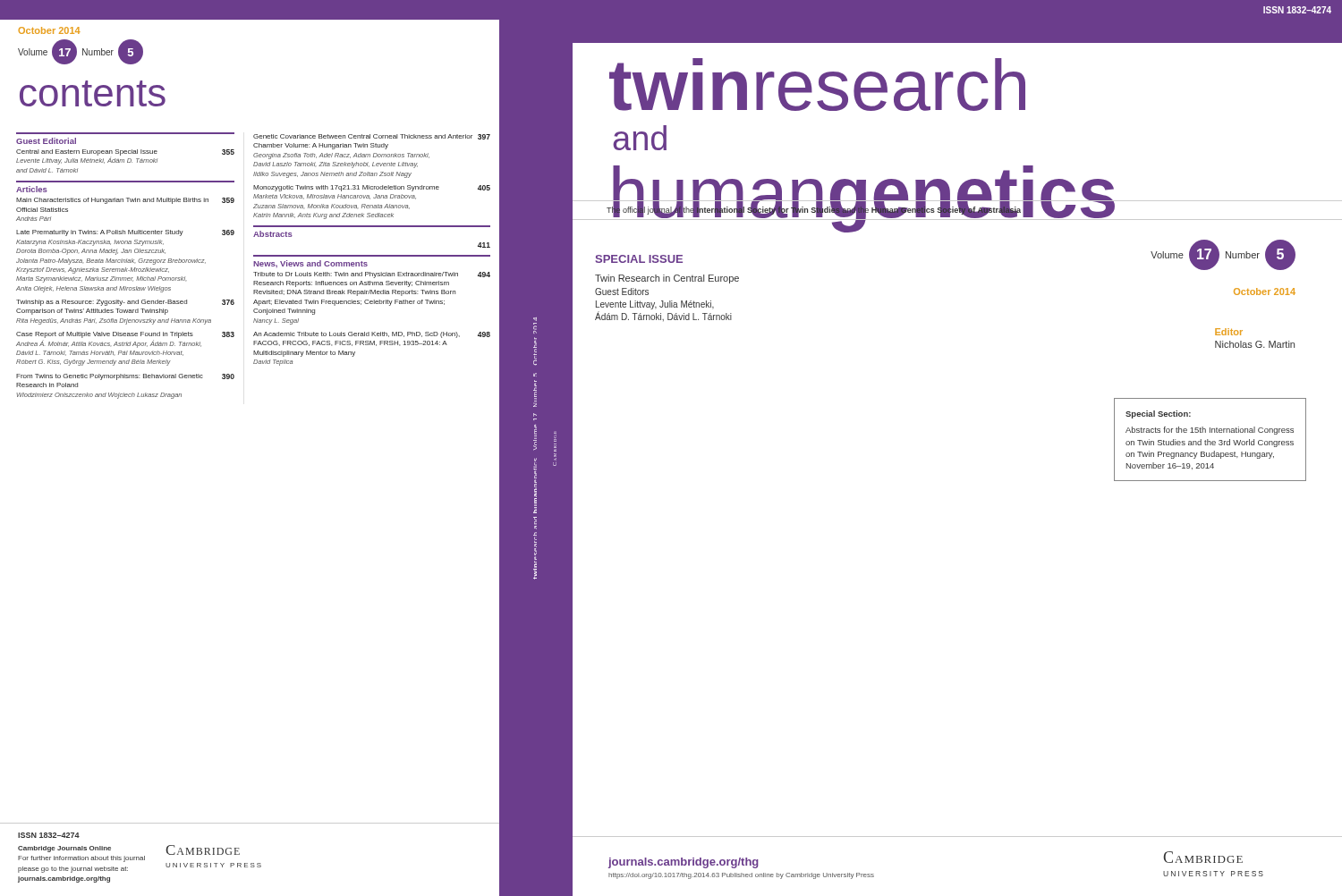1342x896 pixels.
Task: Locate the text containing "Twin Research in Central Europe"
Action: 667,278
